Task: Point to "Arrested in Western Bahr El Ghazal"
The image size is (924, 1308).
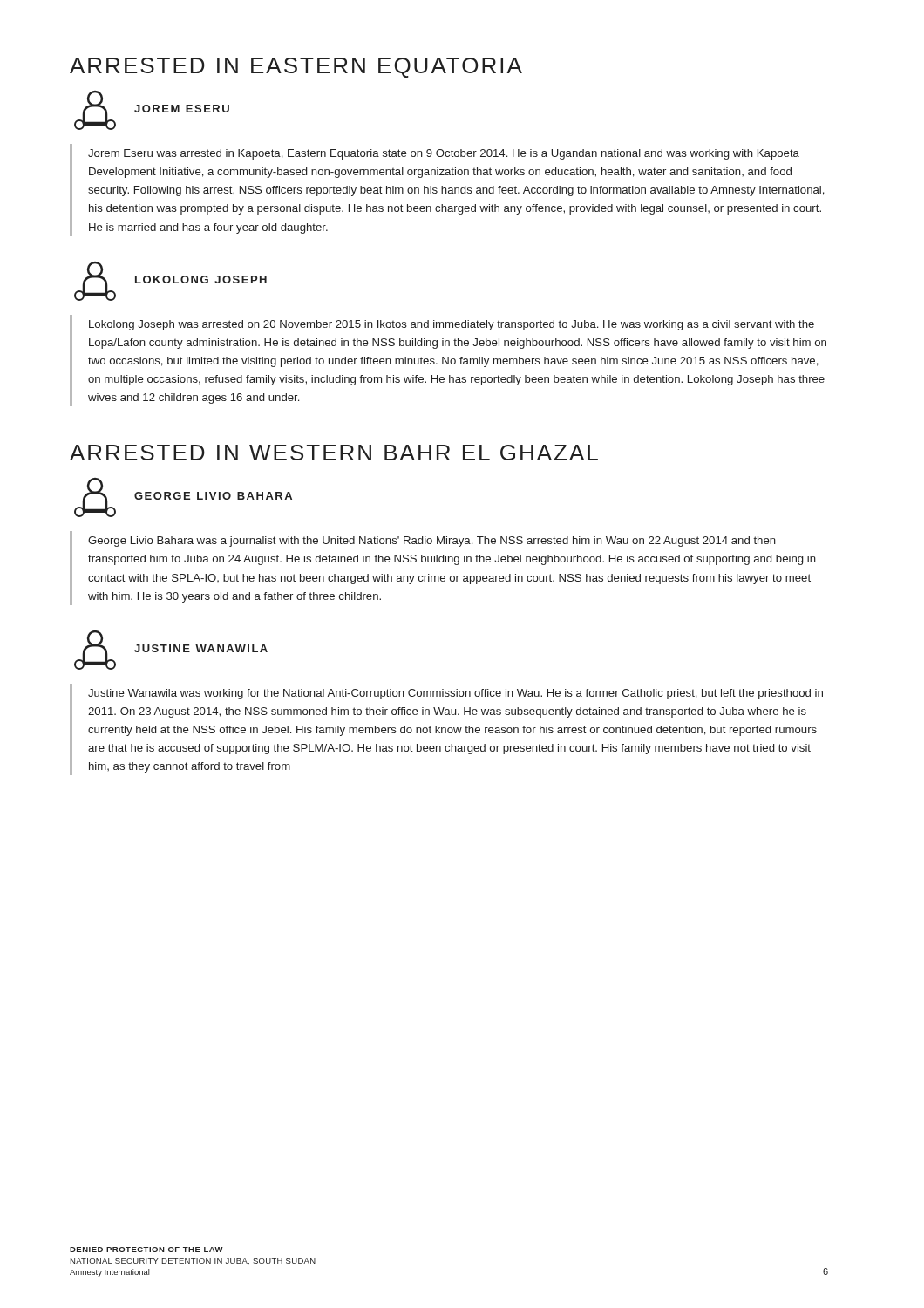Action: (449, 453)
